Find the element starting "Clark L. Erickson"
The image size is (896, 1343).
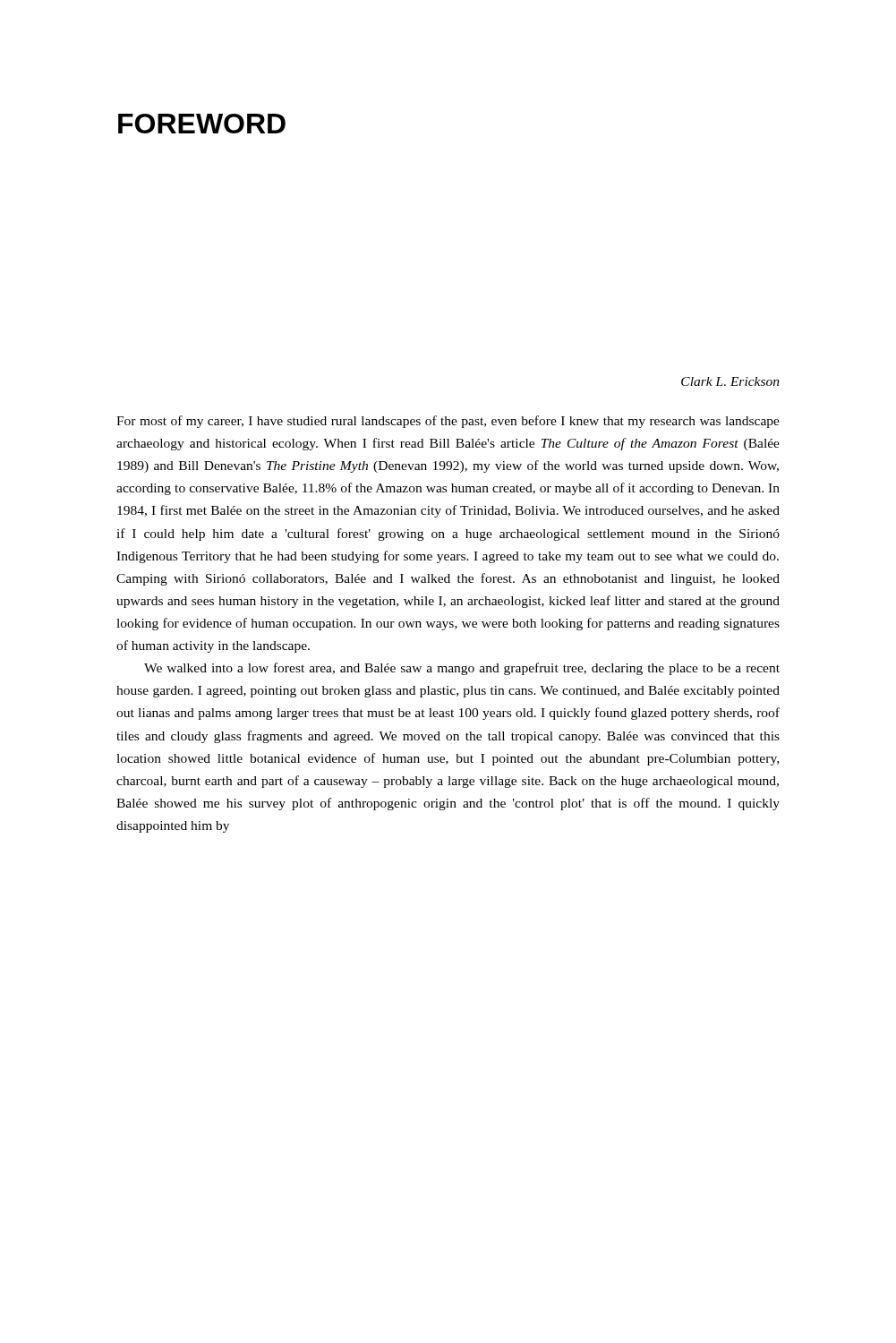(x=730, y=381)
